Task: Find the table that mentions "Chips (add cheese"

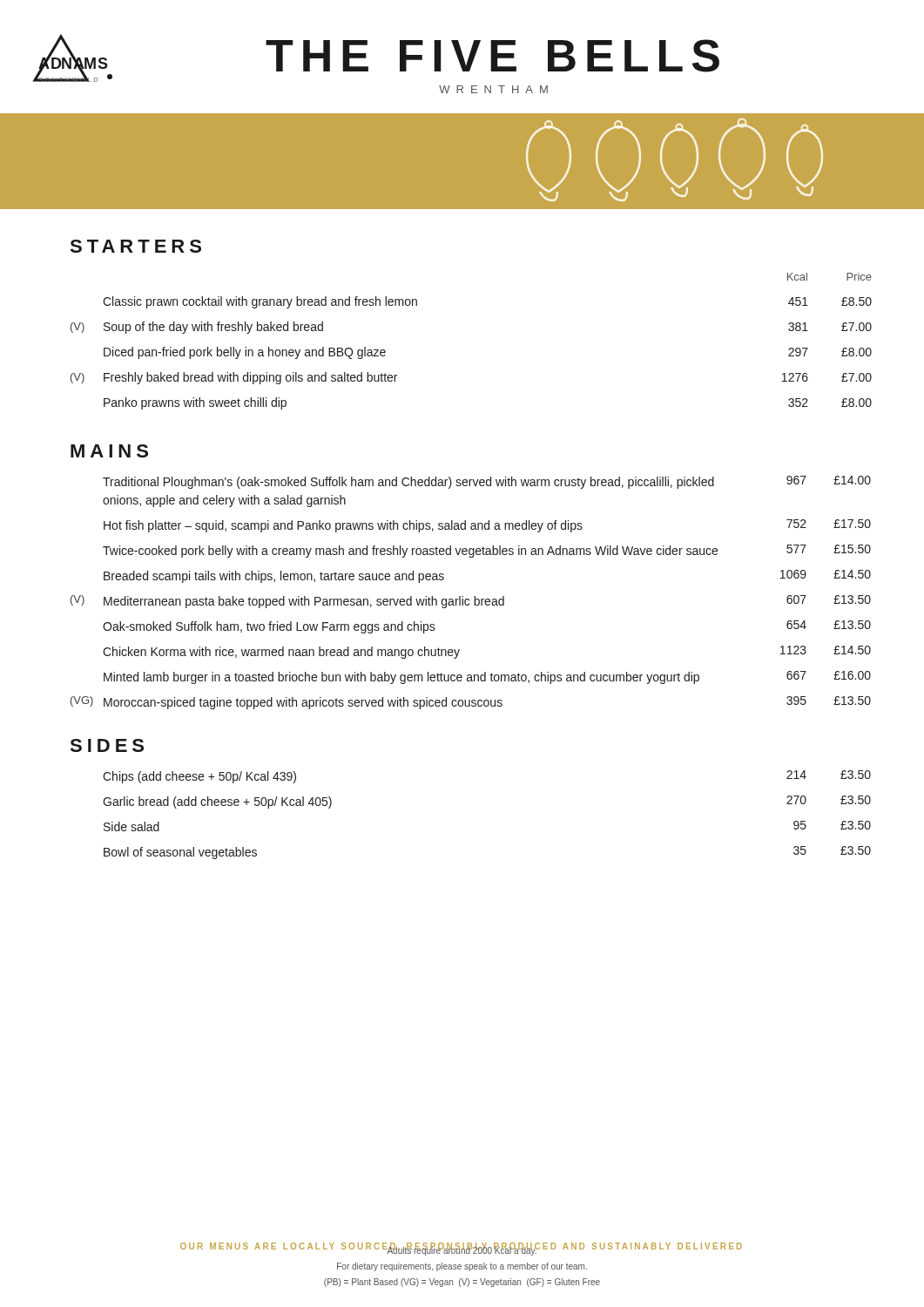Action: pos(471,814)
